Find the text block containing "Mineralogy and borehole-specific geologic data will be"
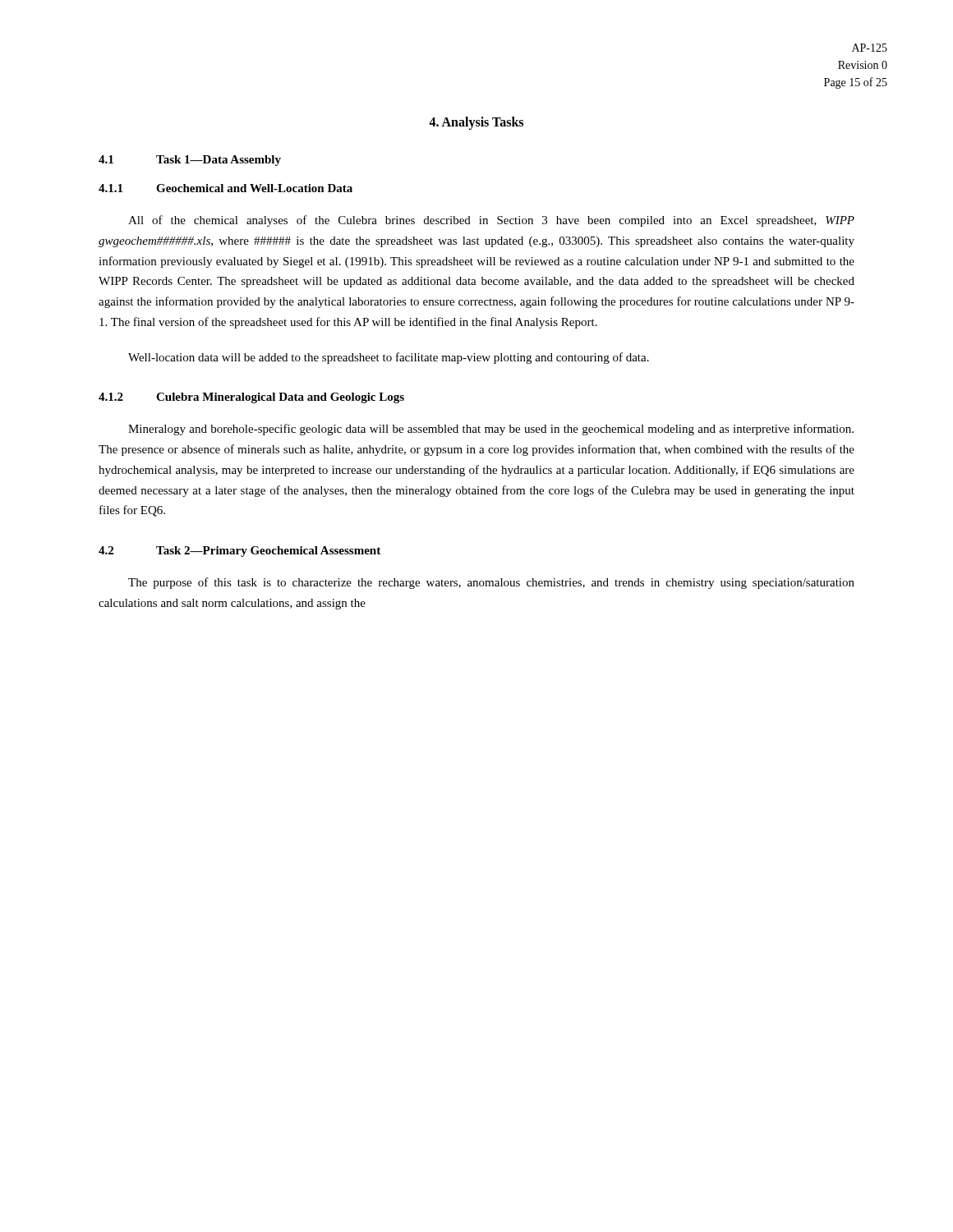953x1232 pixels. [x=476, y=470]
